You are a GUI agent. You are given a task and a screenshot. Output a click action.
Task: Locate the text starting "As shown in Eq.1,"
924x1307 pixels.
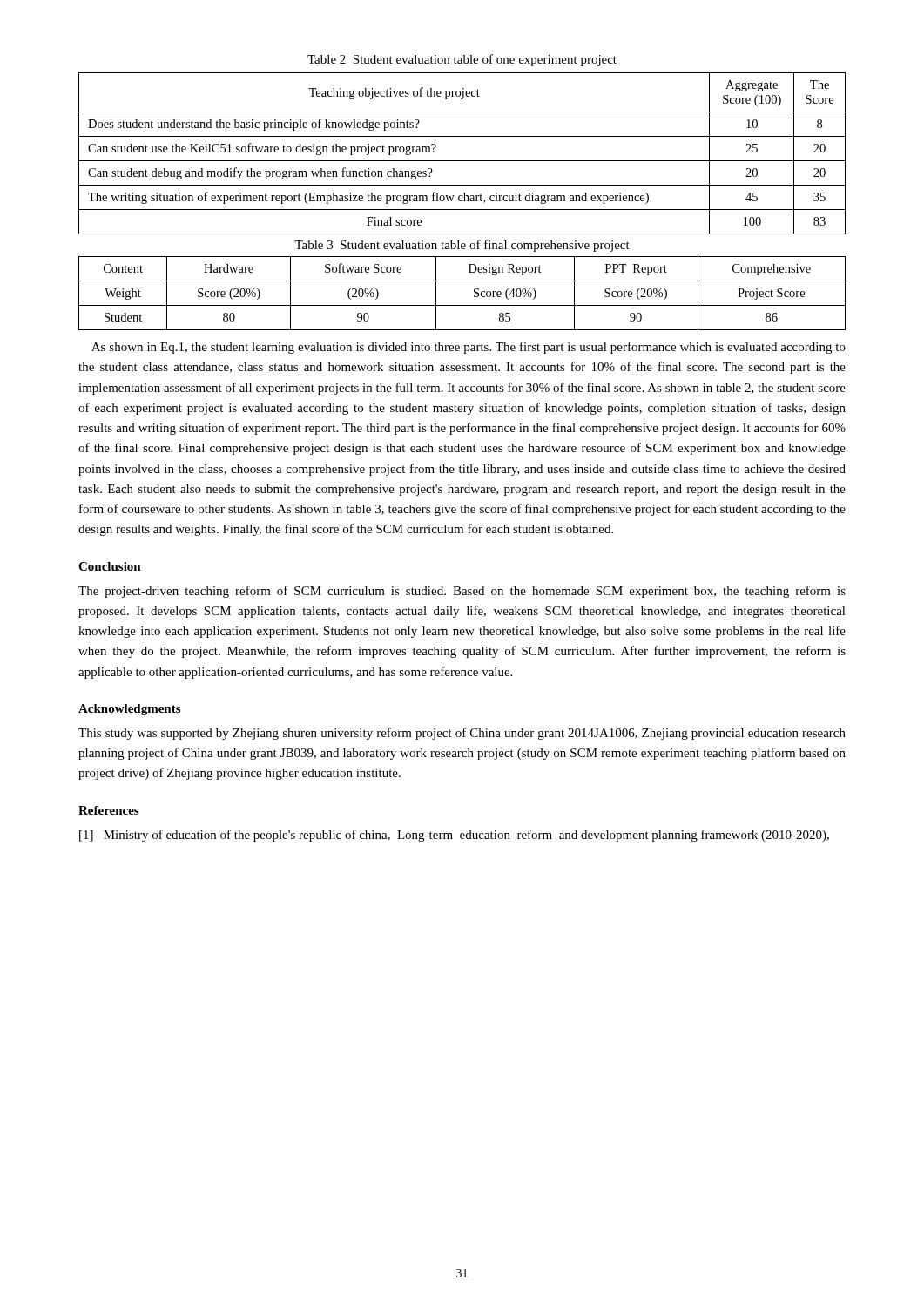(x=462, y=438)
